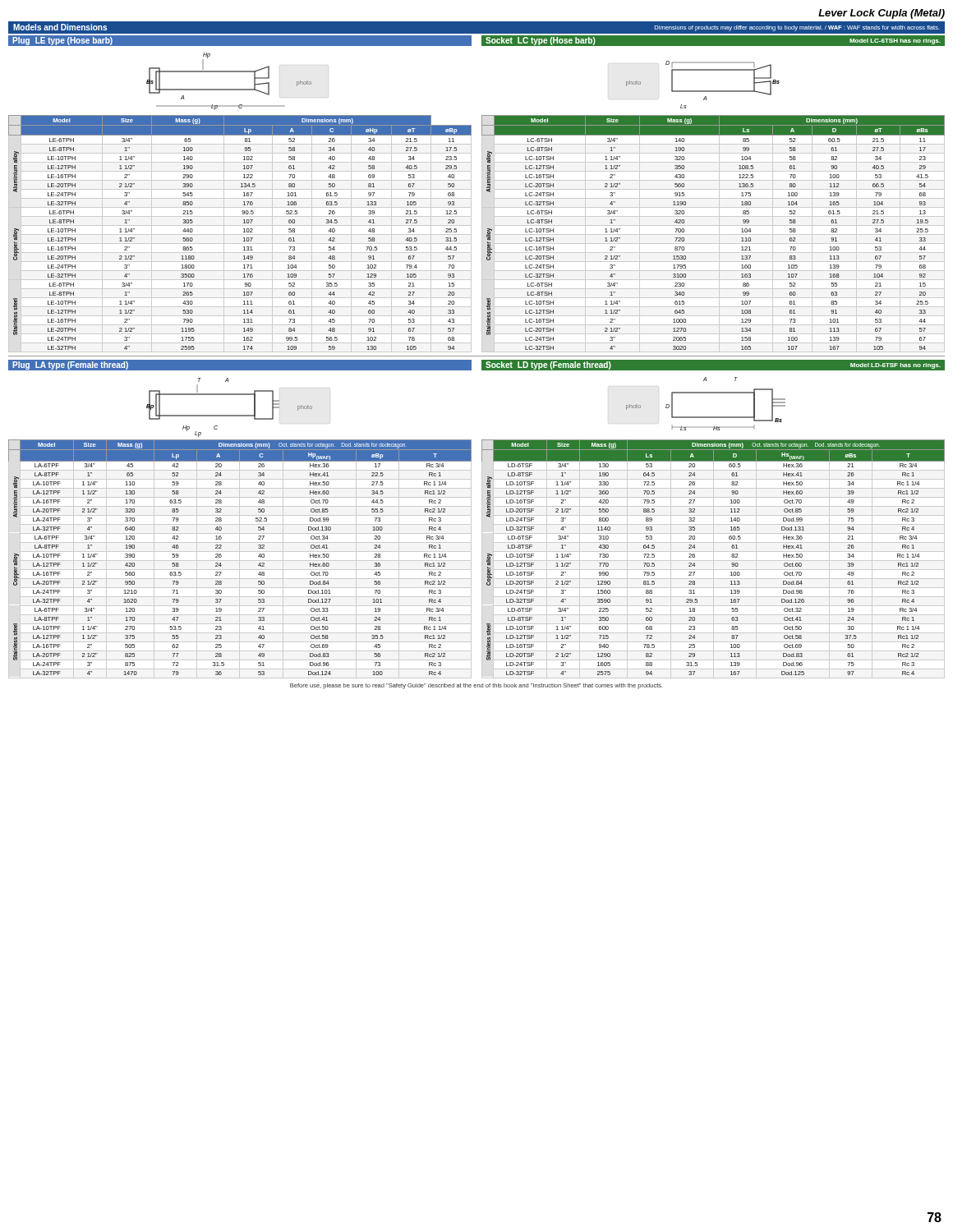
Task: Select the section header that reads "Models and Dimensions Dimensions of products"
Action: point(476,28)
